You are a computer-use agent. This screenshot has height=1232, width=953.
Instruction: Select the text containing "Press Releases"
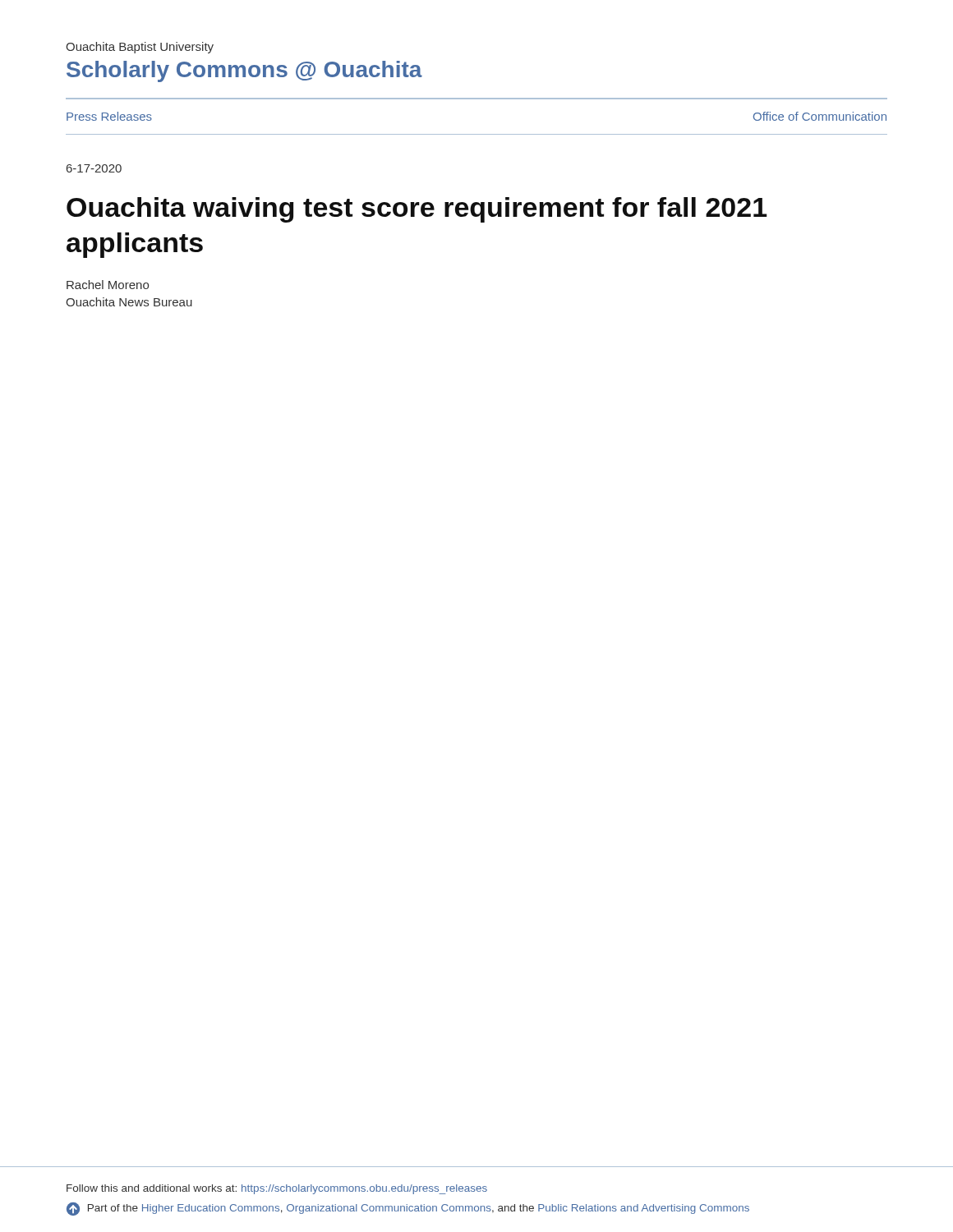[109, 116]
